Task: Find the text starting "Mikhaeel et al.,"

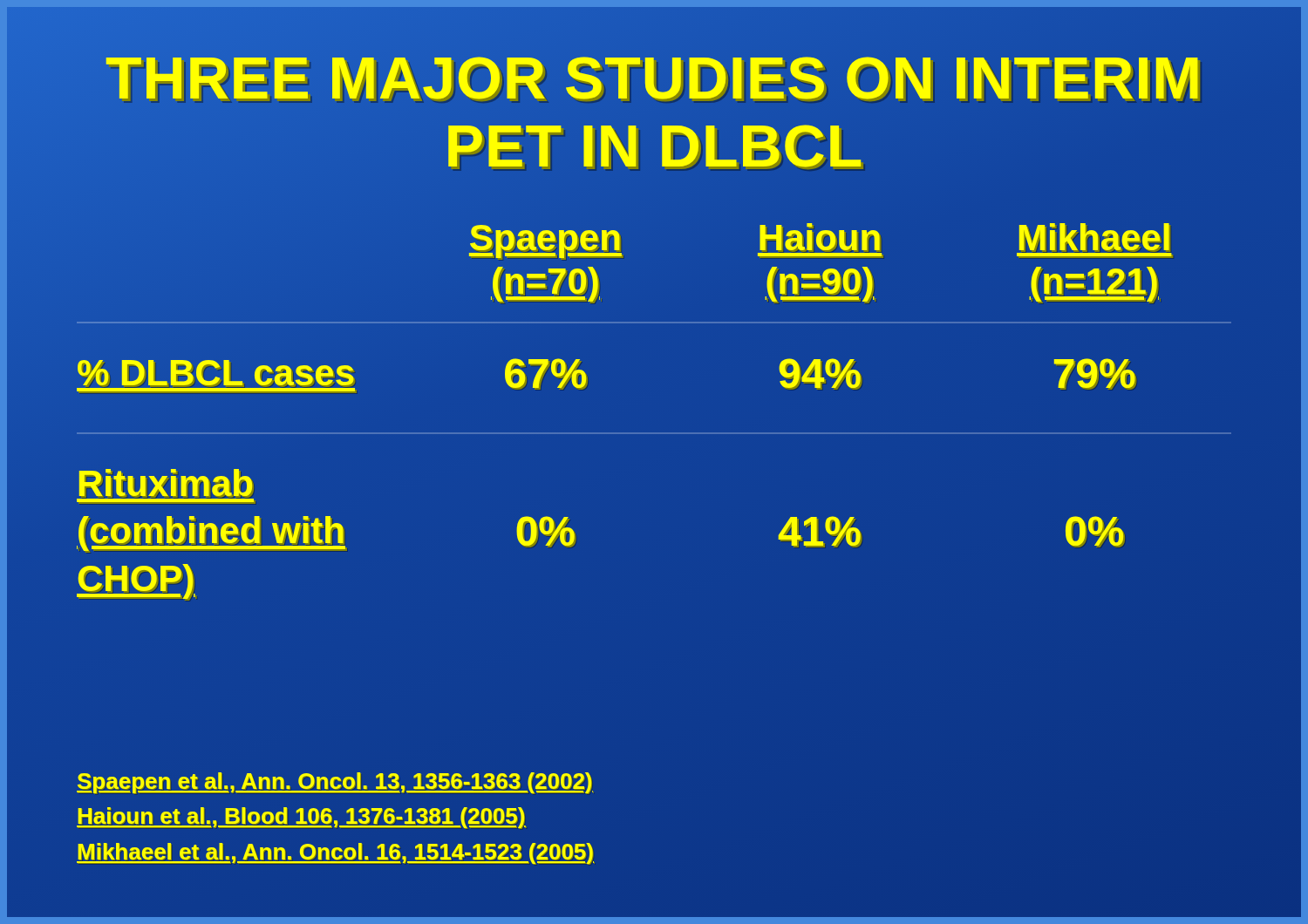Action: (335, 851)
